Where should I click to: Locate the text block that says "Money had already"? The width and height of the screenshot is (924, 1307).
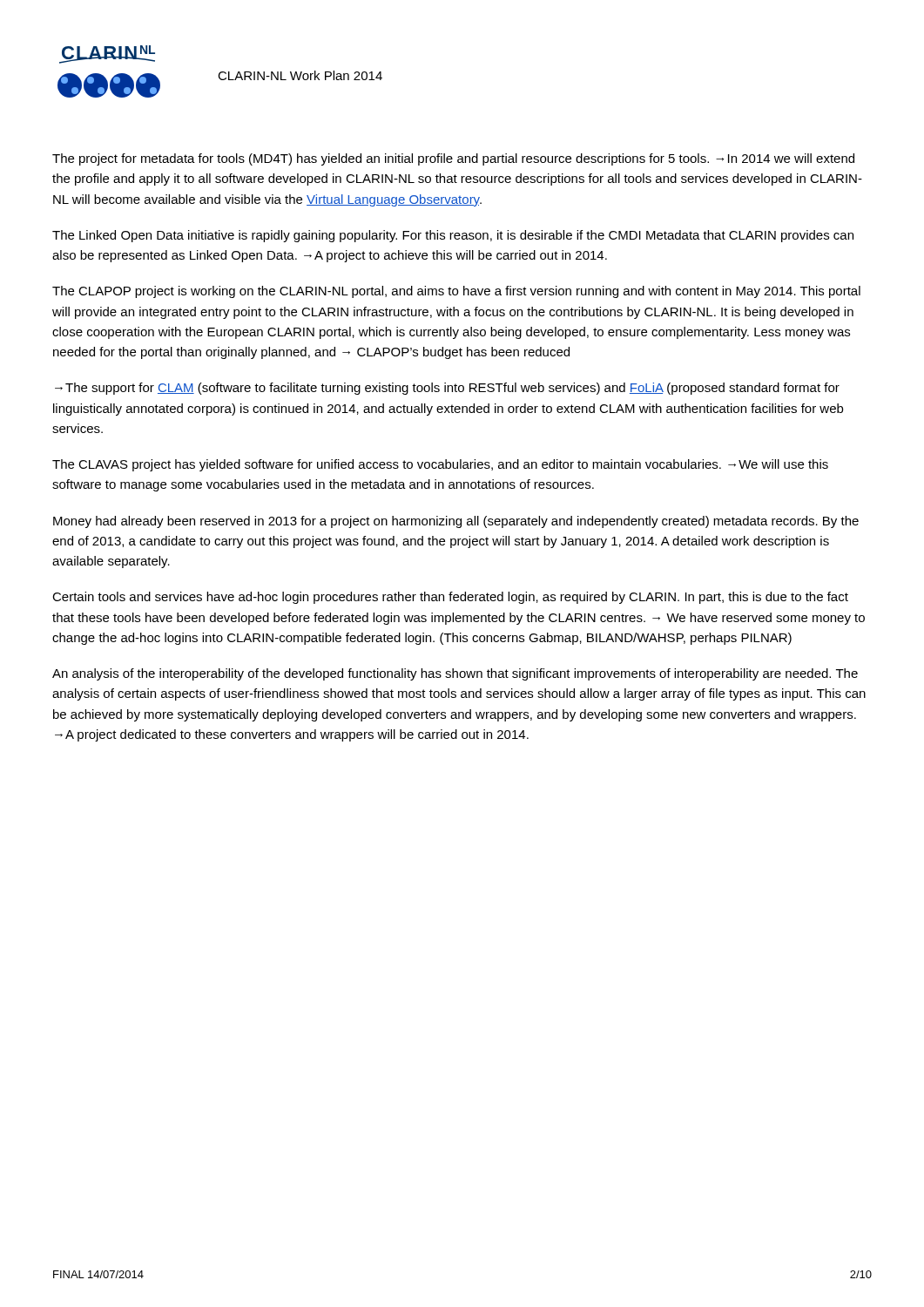point(456,540)
